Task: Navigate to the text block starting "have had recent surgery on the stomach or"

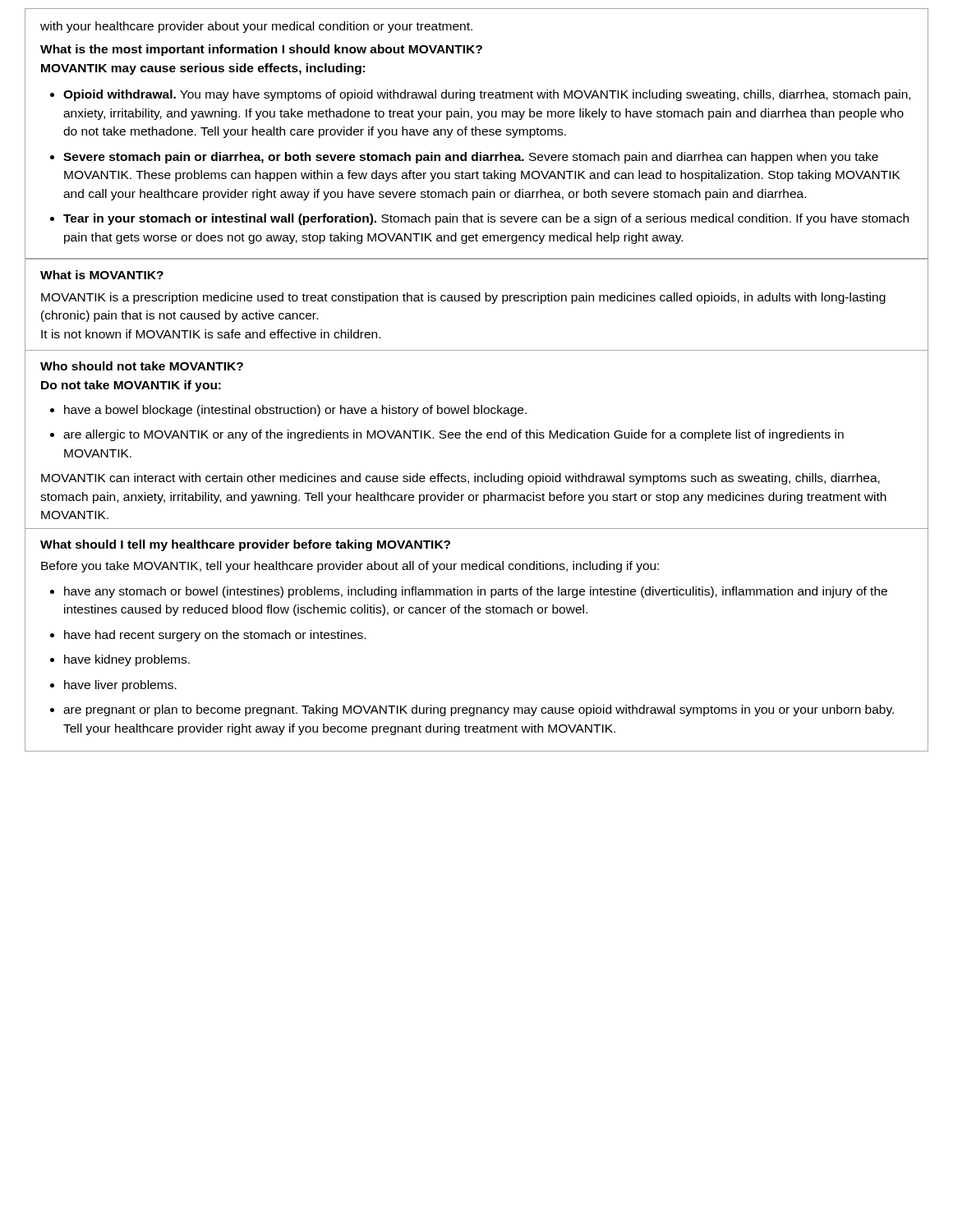Action: click(215, 634)
